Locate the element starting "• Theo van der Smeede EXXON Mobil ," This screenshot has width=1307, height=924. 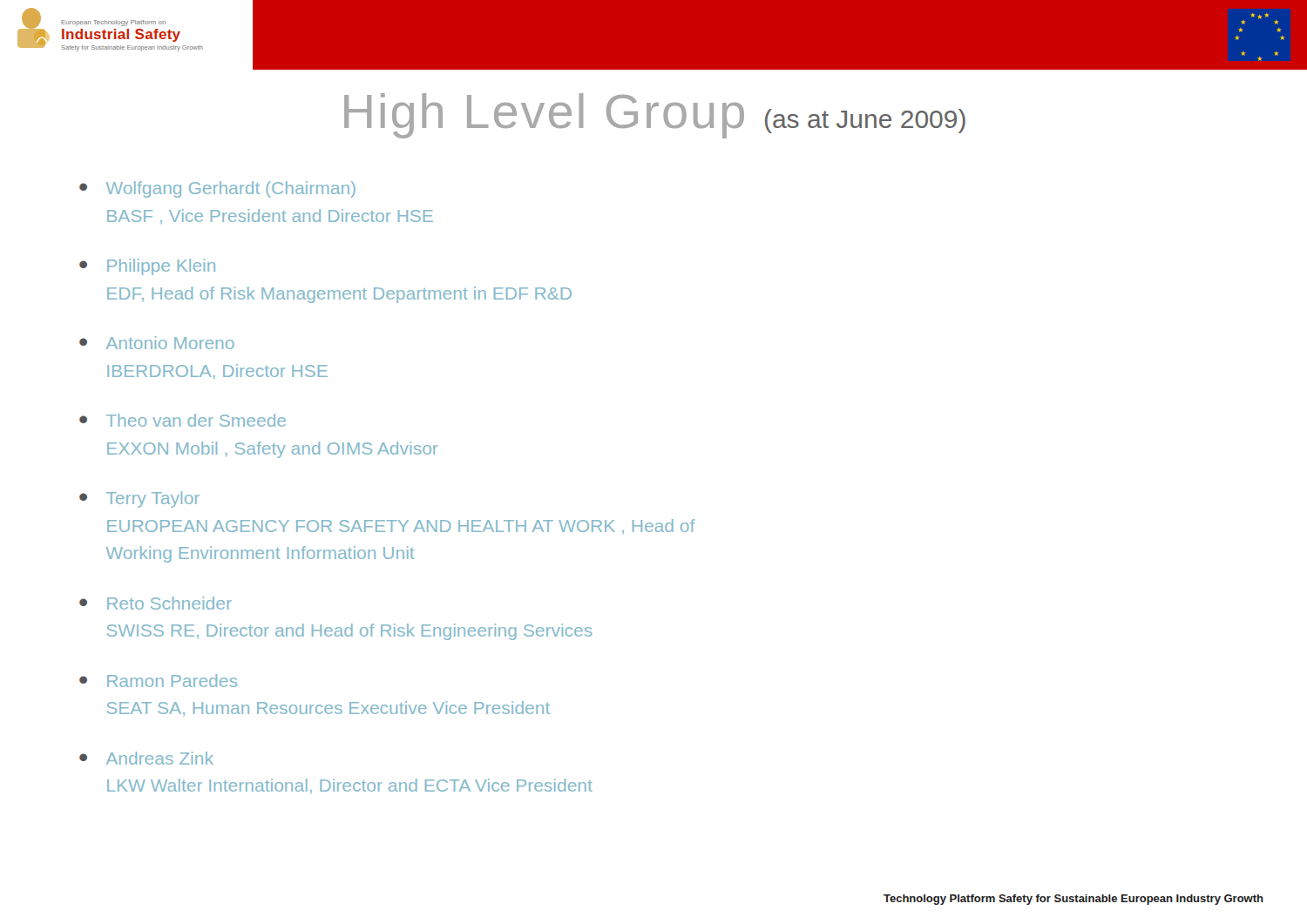tap(258, 434)
